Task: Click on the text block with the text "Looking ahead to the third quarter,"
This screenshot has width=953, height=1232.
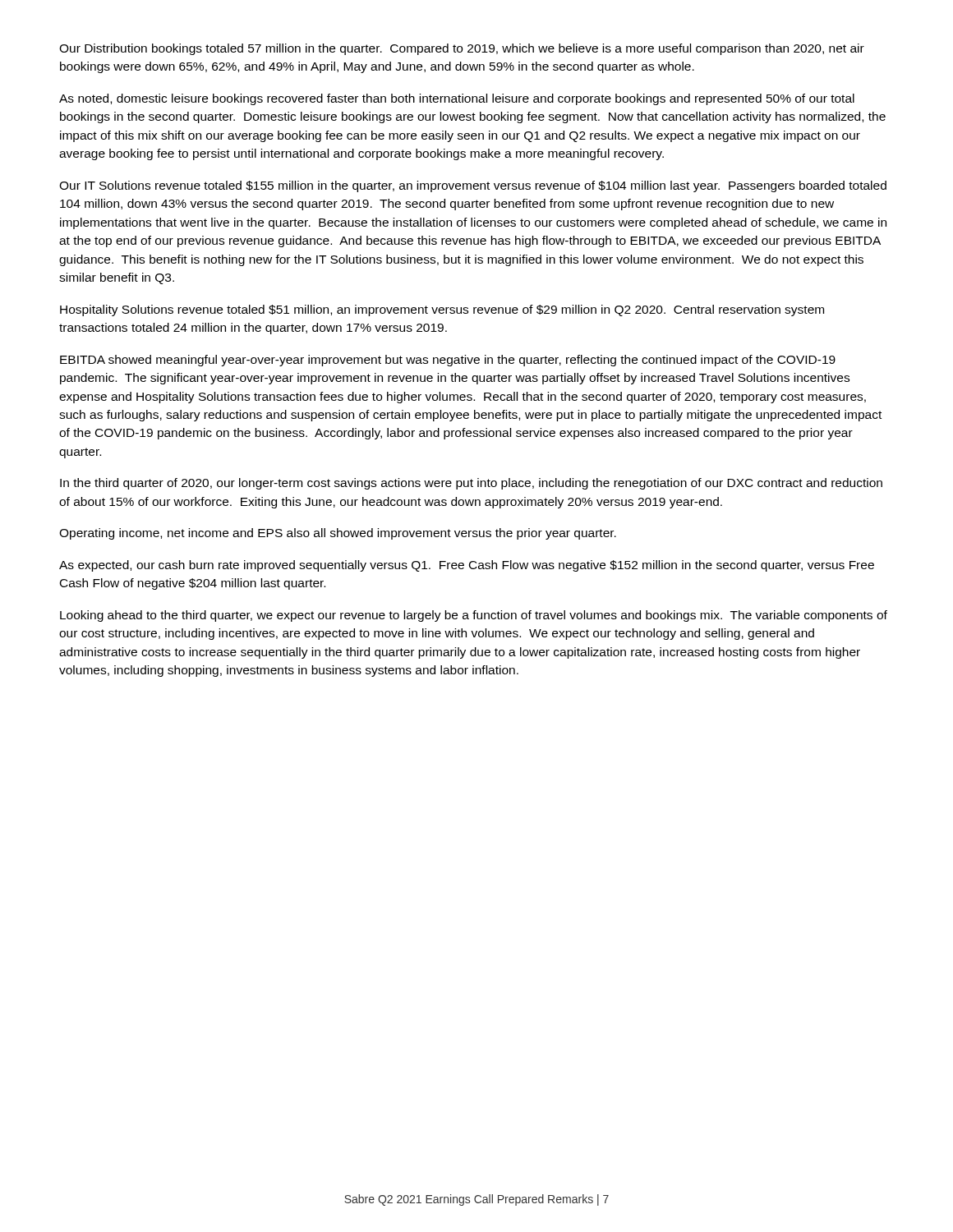Action: tap(473, 642)
